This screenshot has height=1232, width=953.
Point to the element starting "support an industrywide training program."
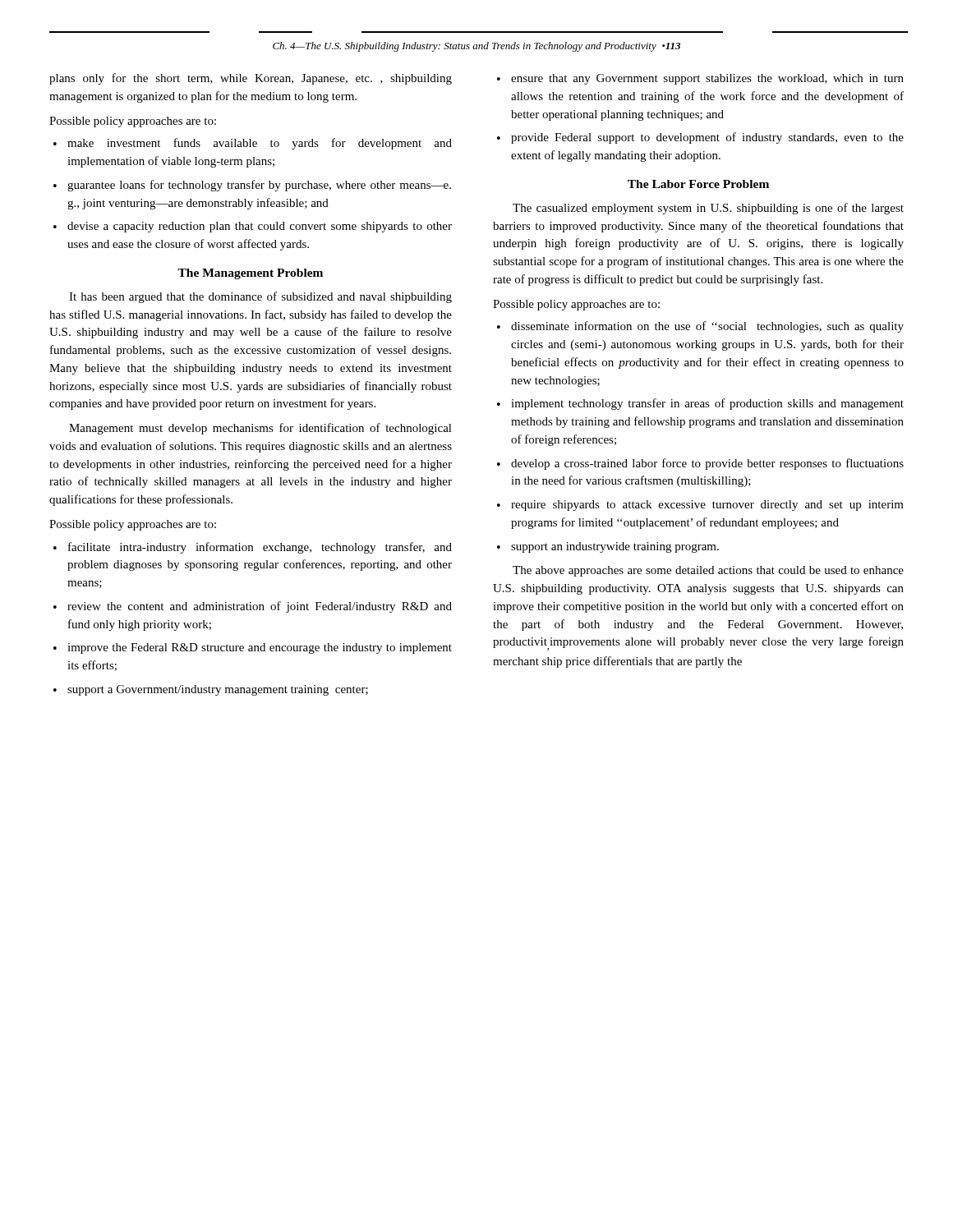coord(615,546)
